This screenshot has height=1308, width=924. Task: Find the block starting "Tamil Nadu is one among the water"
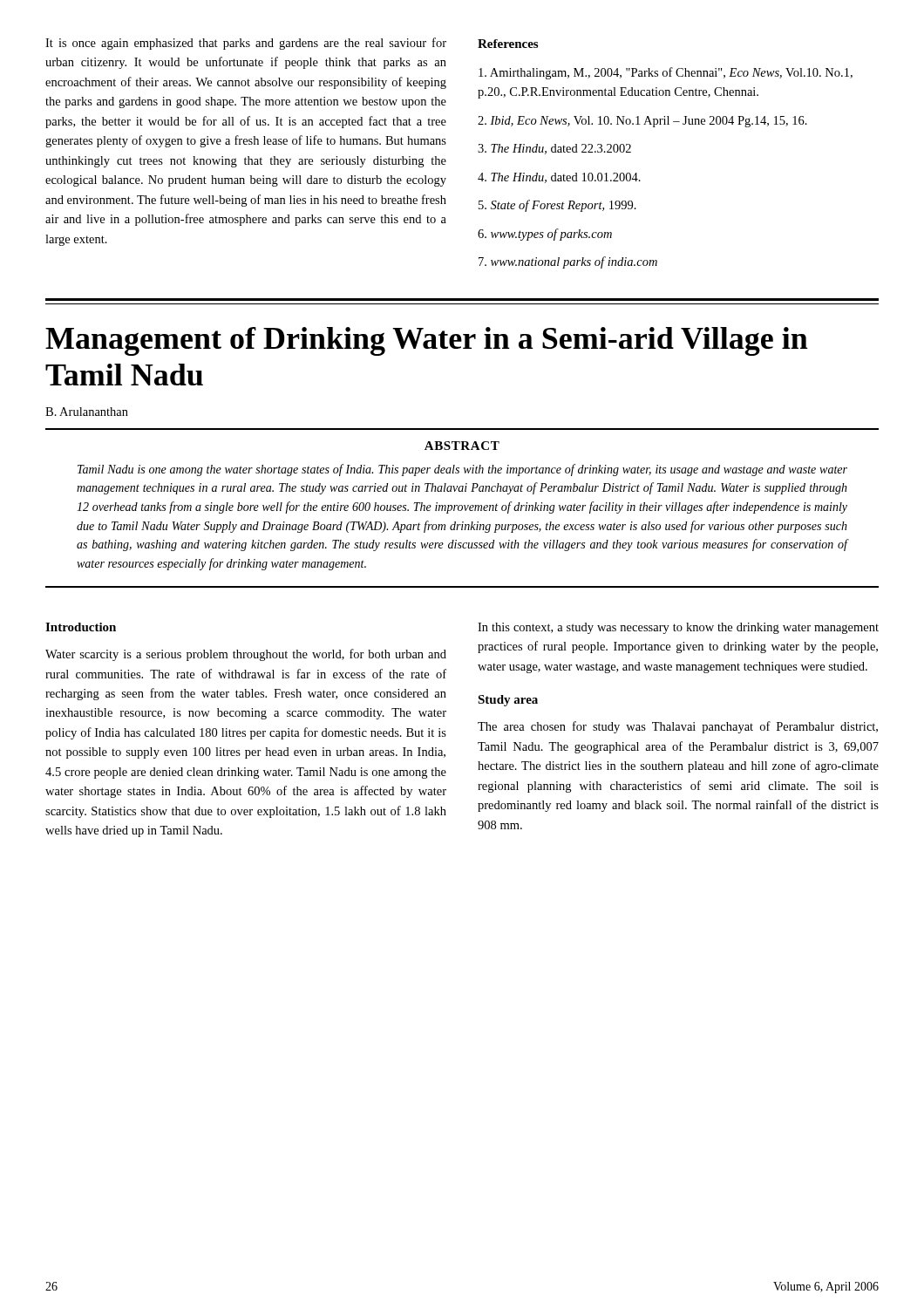tap(462, 517)
